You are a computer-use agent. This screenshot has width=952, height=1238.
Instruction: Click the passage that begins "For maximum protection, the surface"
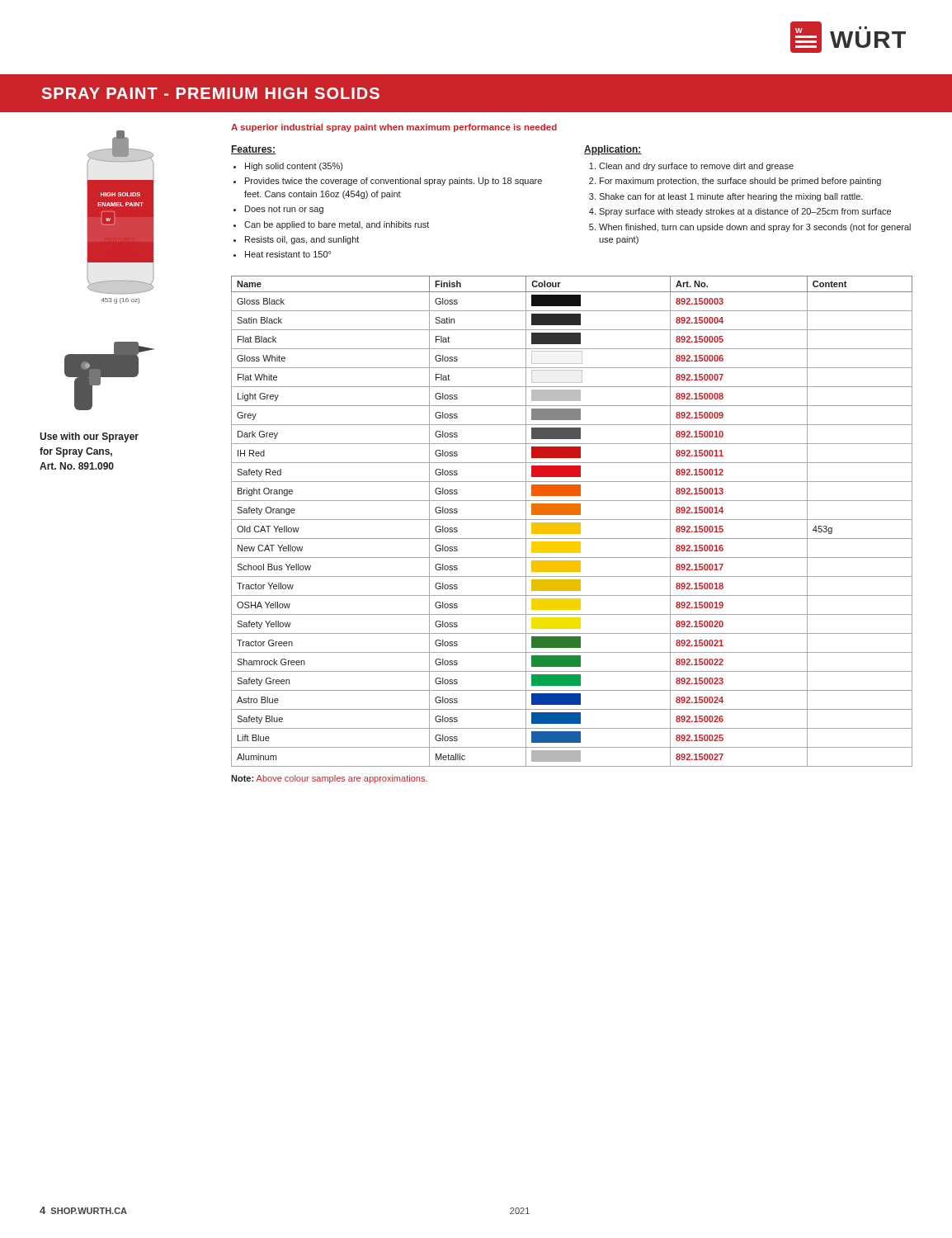[740, 181]
